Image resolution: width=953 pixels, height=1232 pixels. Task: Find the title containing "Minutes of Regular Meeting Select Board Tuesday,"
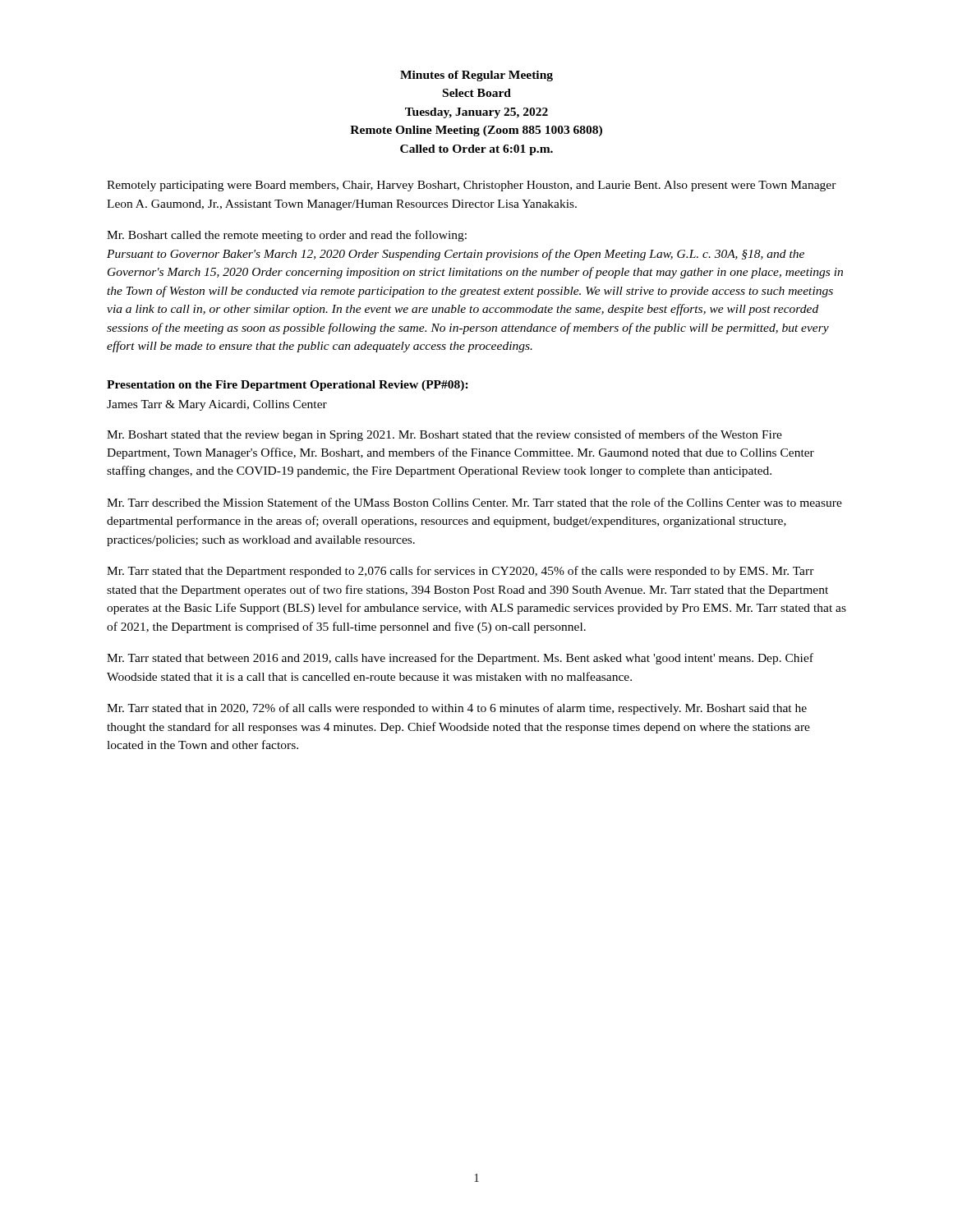(x=476, y=112)
